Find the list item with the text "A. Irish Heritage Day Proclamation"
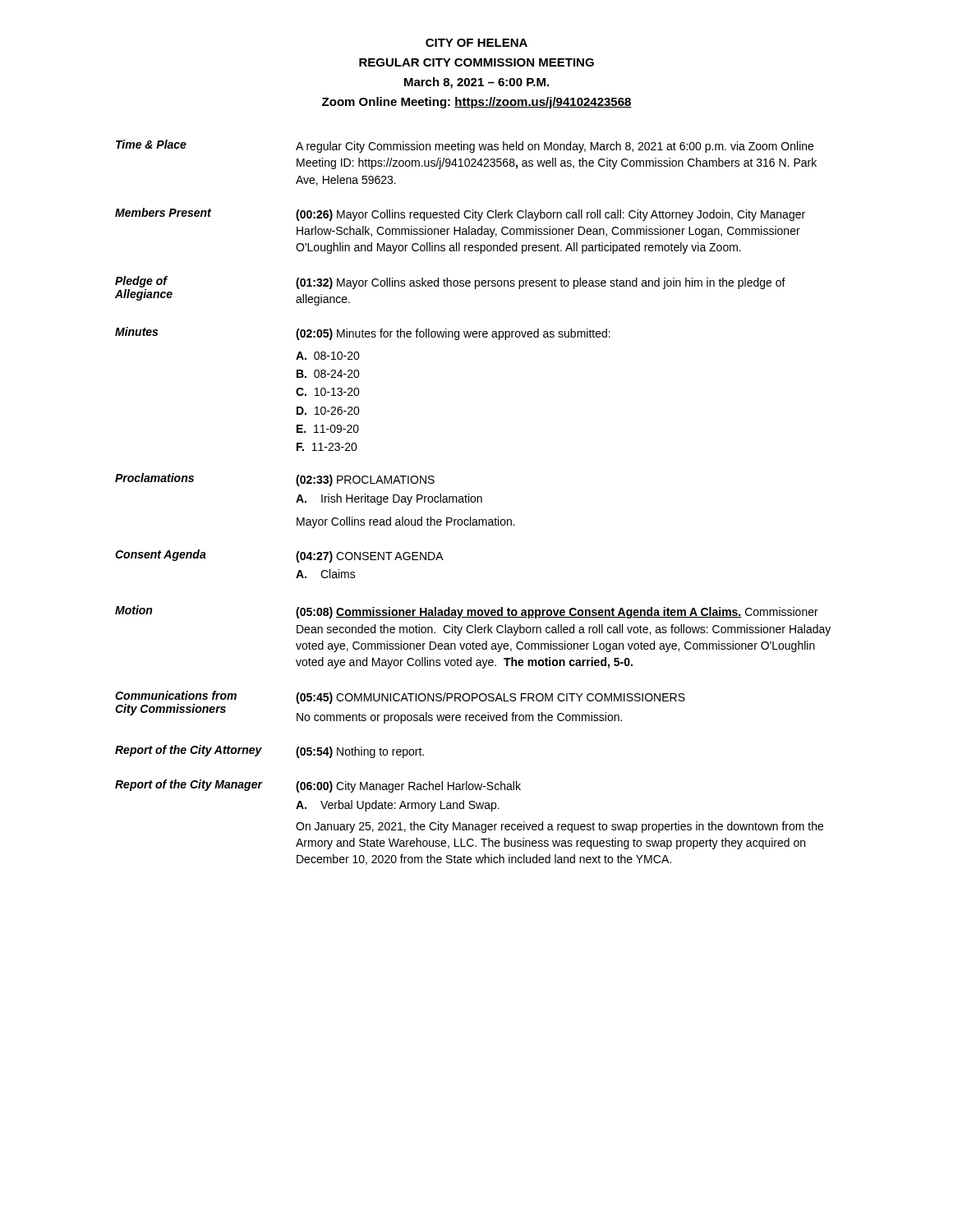This screenshot has height=1232, width=953. (389, 499)
